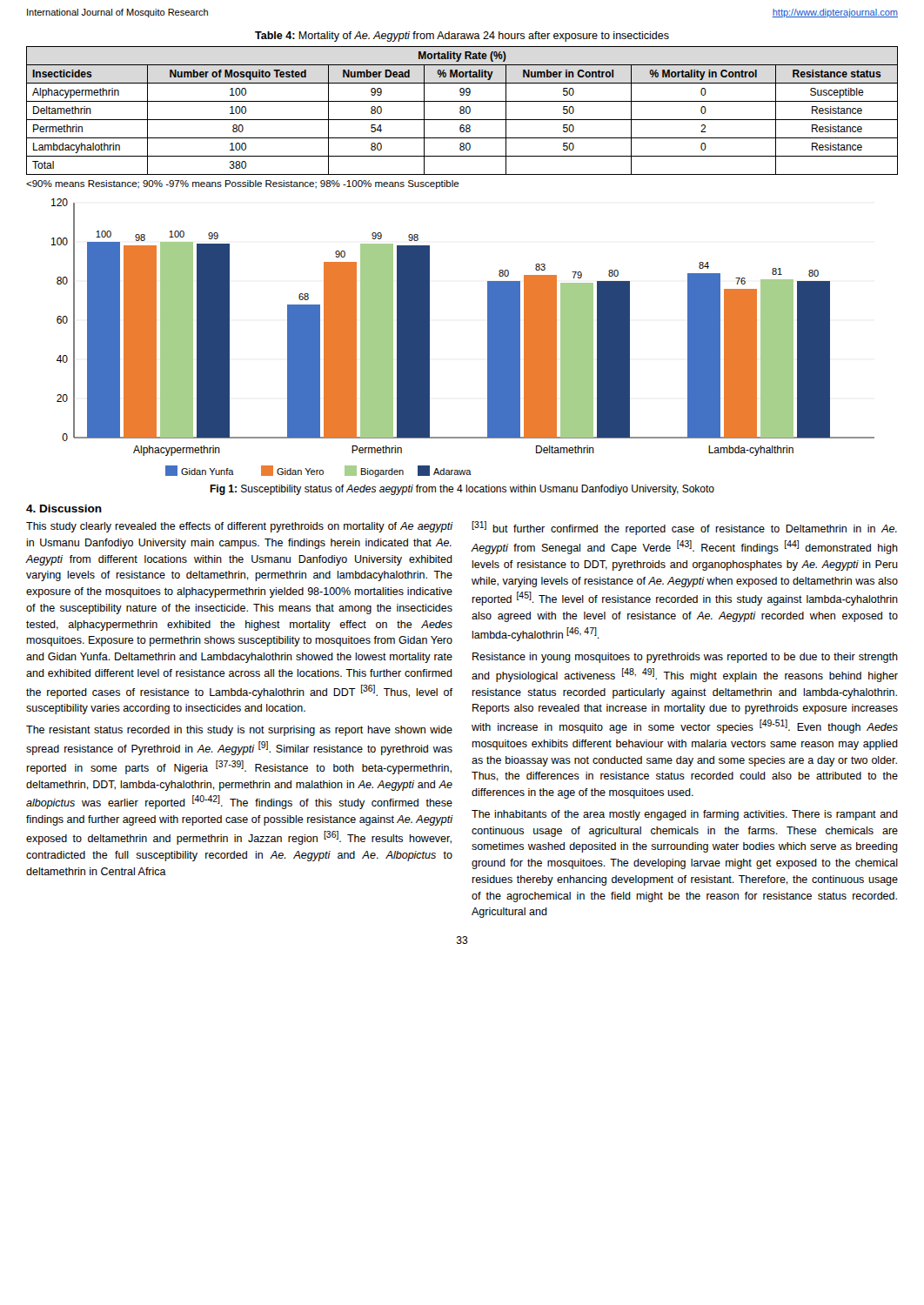
Task: Locate the grouped bar chart
Action: (x=462, y=338)
